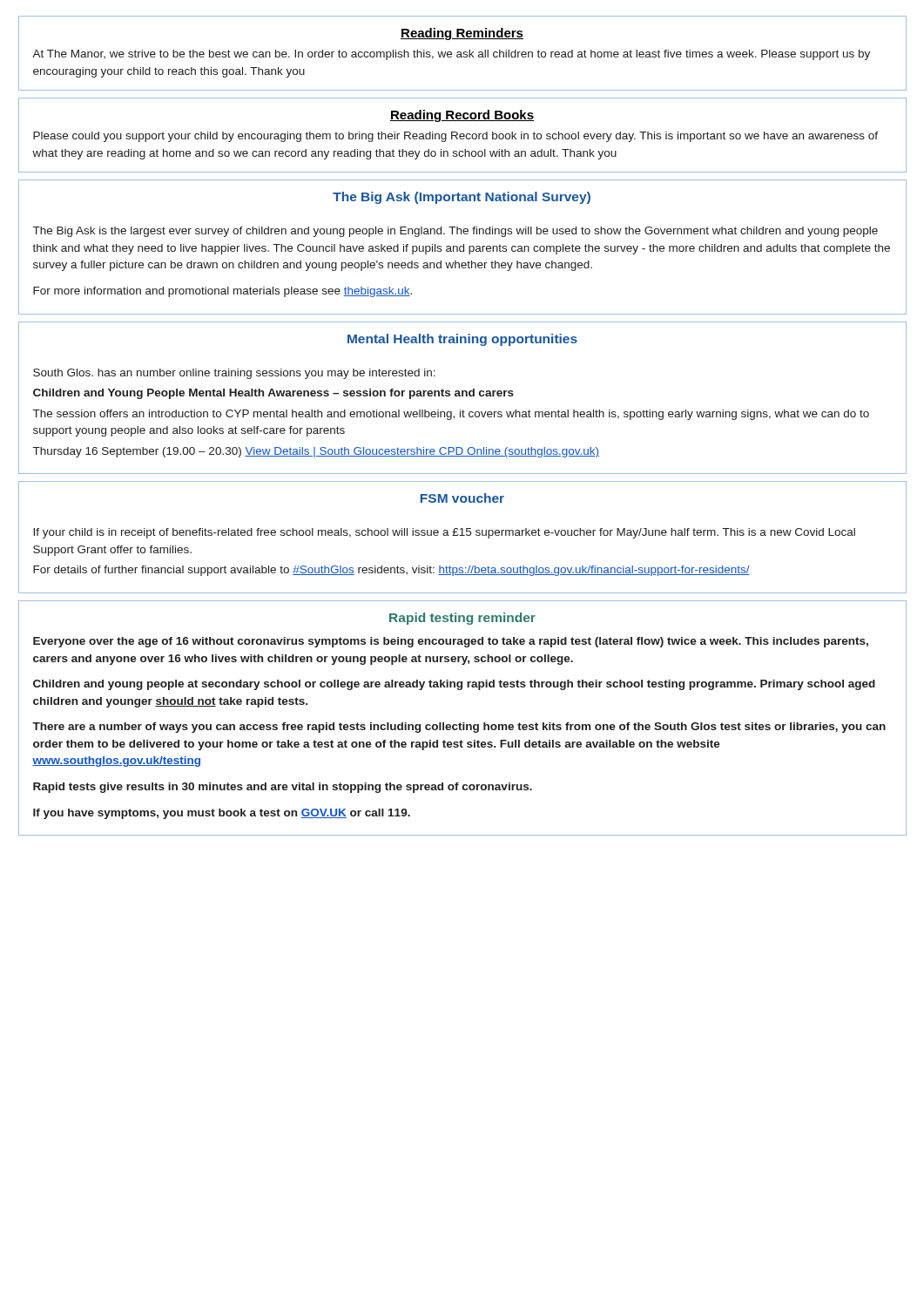
Task: Select the block starting "Mental Health training opportunities South Glos. has an"
Action: (462, 395)
